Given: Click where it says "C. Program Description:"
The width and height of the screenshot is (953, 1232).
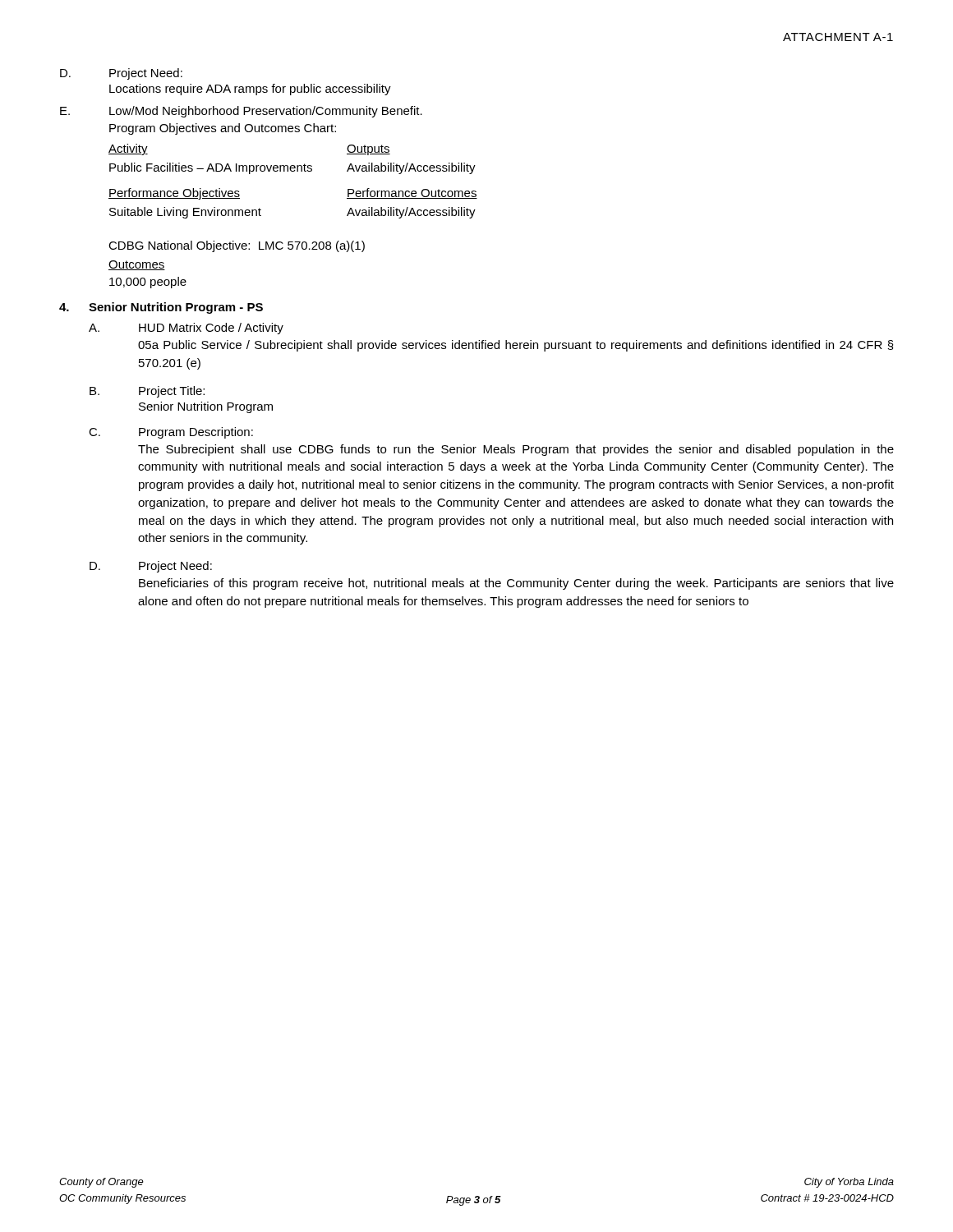Looking at the screenshot, I should click(171, 433).
